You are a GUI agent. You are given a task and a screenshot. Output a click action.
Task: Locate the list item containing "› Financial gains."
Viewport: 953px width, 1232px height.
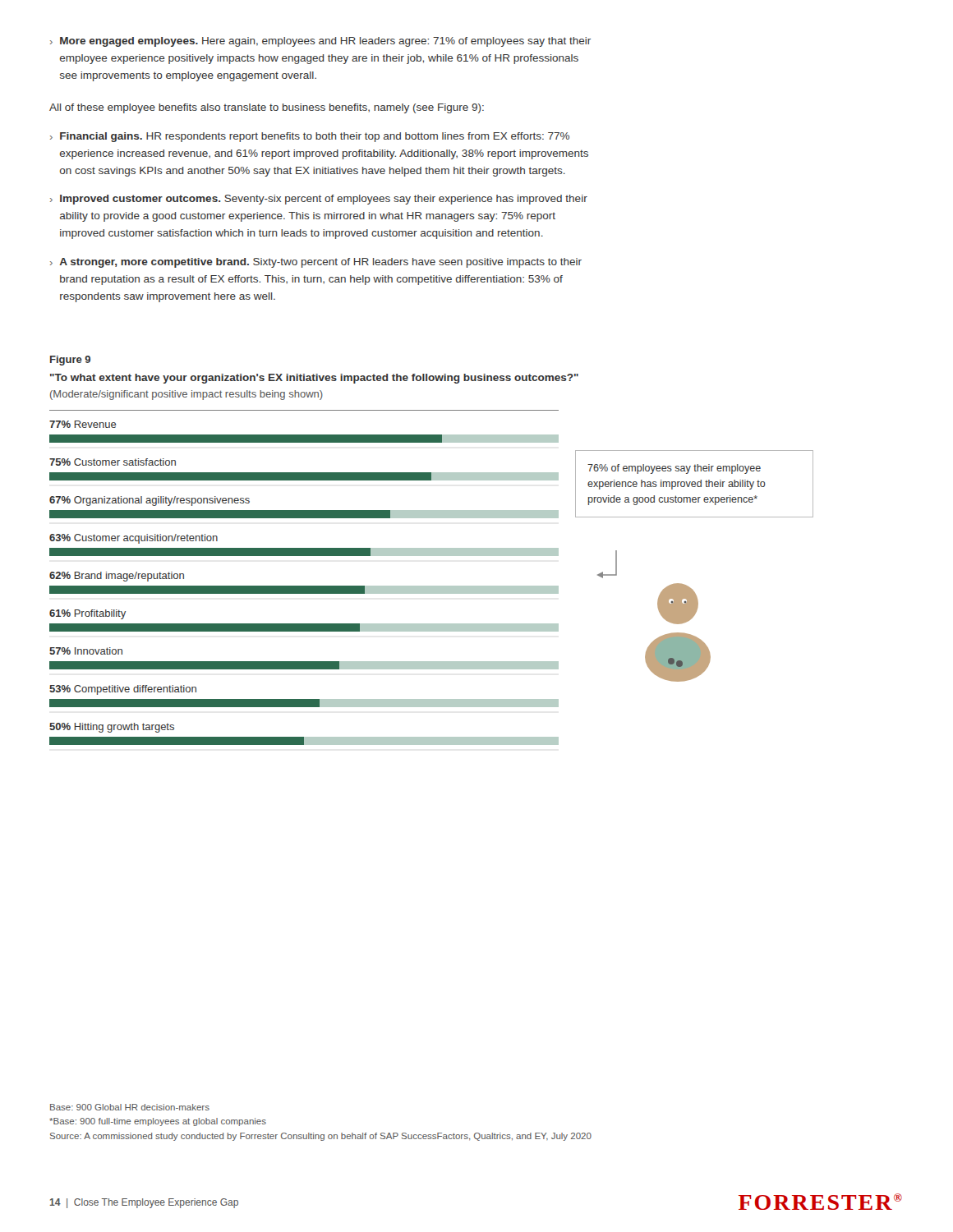coord(320,154)
